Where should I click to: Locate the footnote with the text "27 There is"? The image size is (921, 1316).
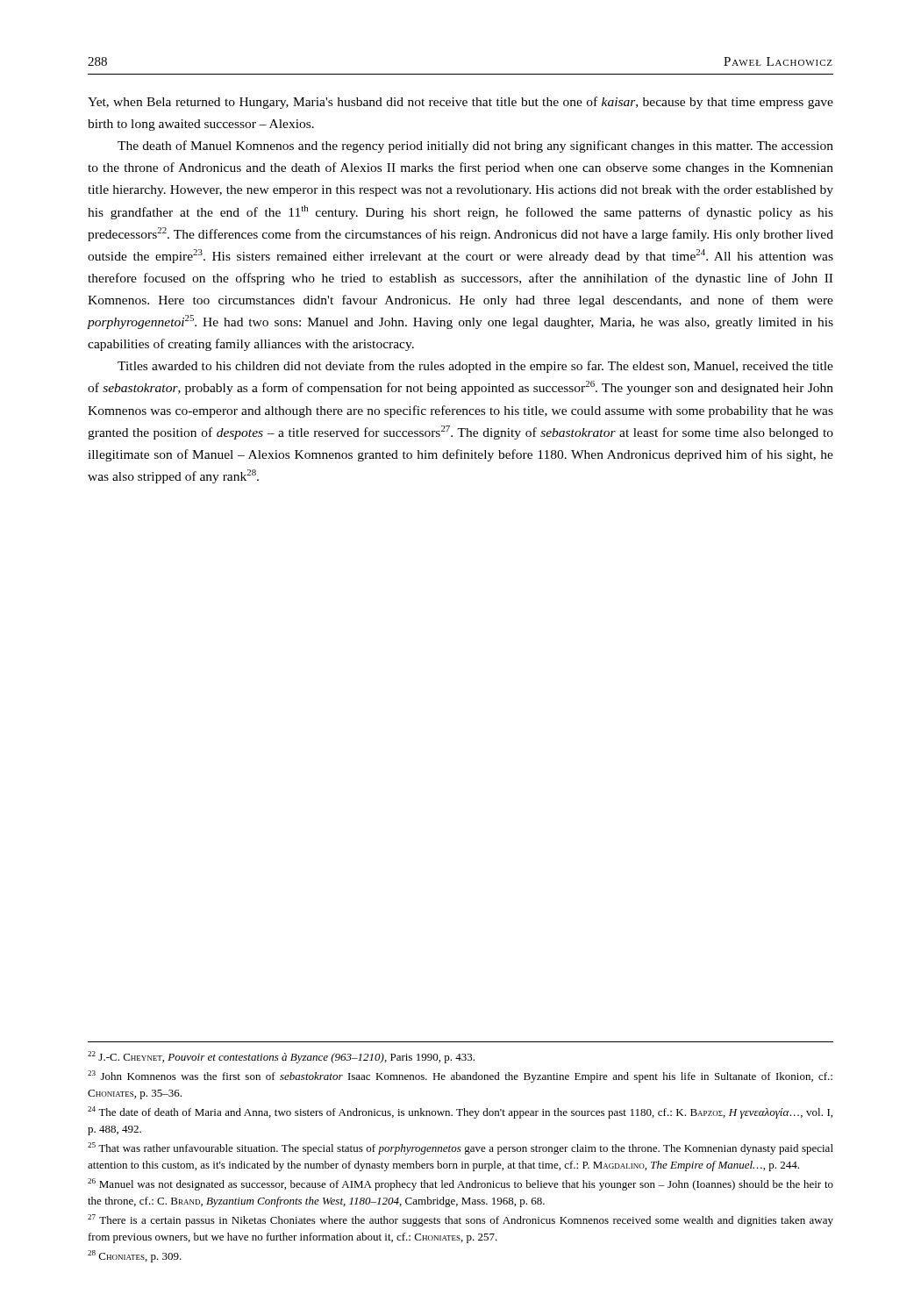coord(460,1227)
